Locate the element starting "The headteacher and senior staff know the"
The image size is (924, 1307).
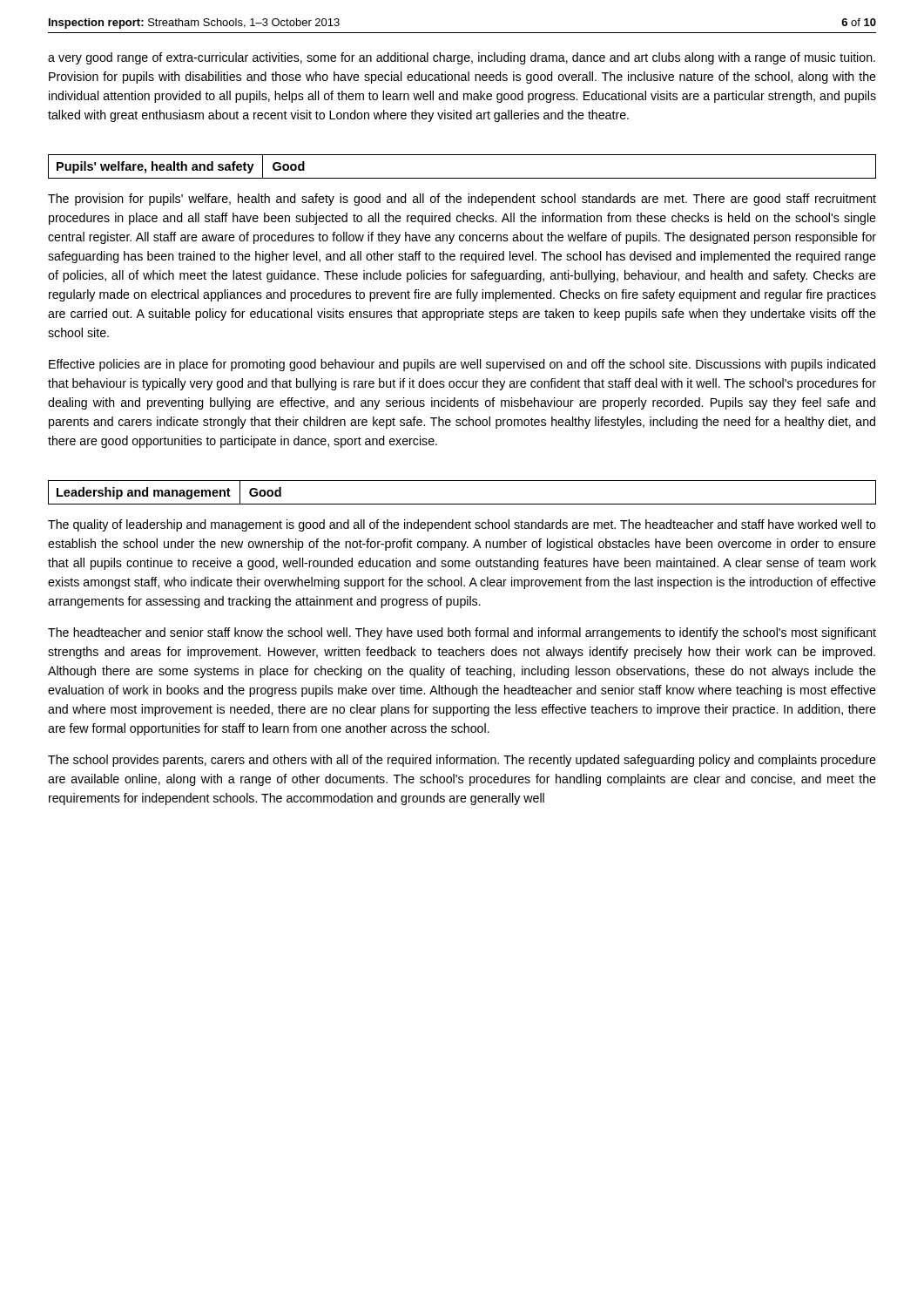pos(462,681)
